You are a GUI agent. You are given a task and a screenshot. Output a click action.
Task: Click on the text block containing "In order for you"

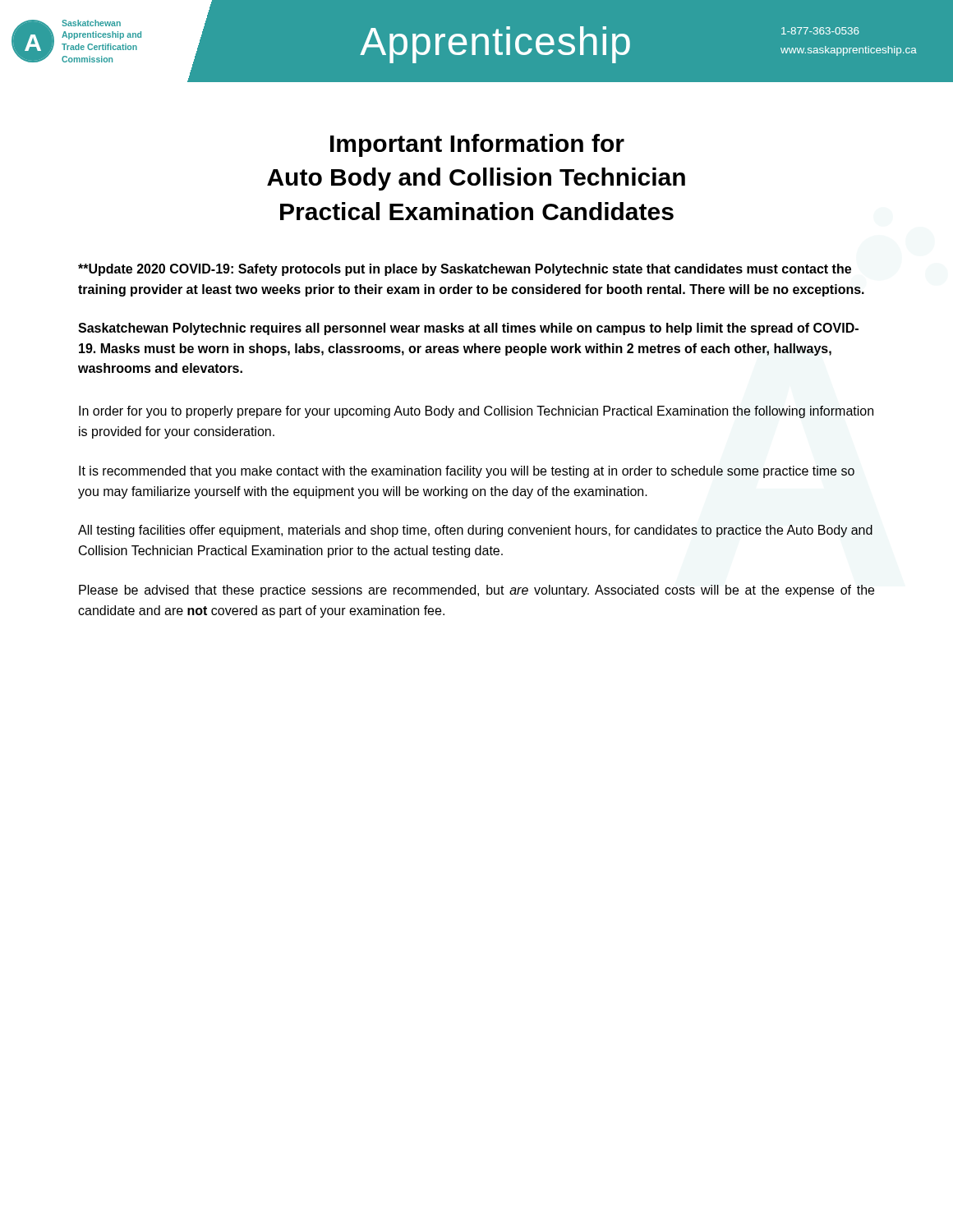[476, 422]
